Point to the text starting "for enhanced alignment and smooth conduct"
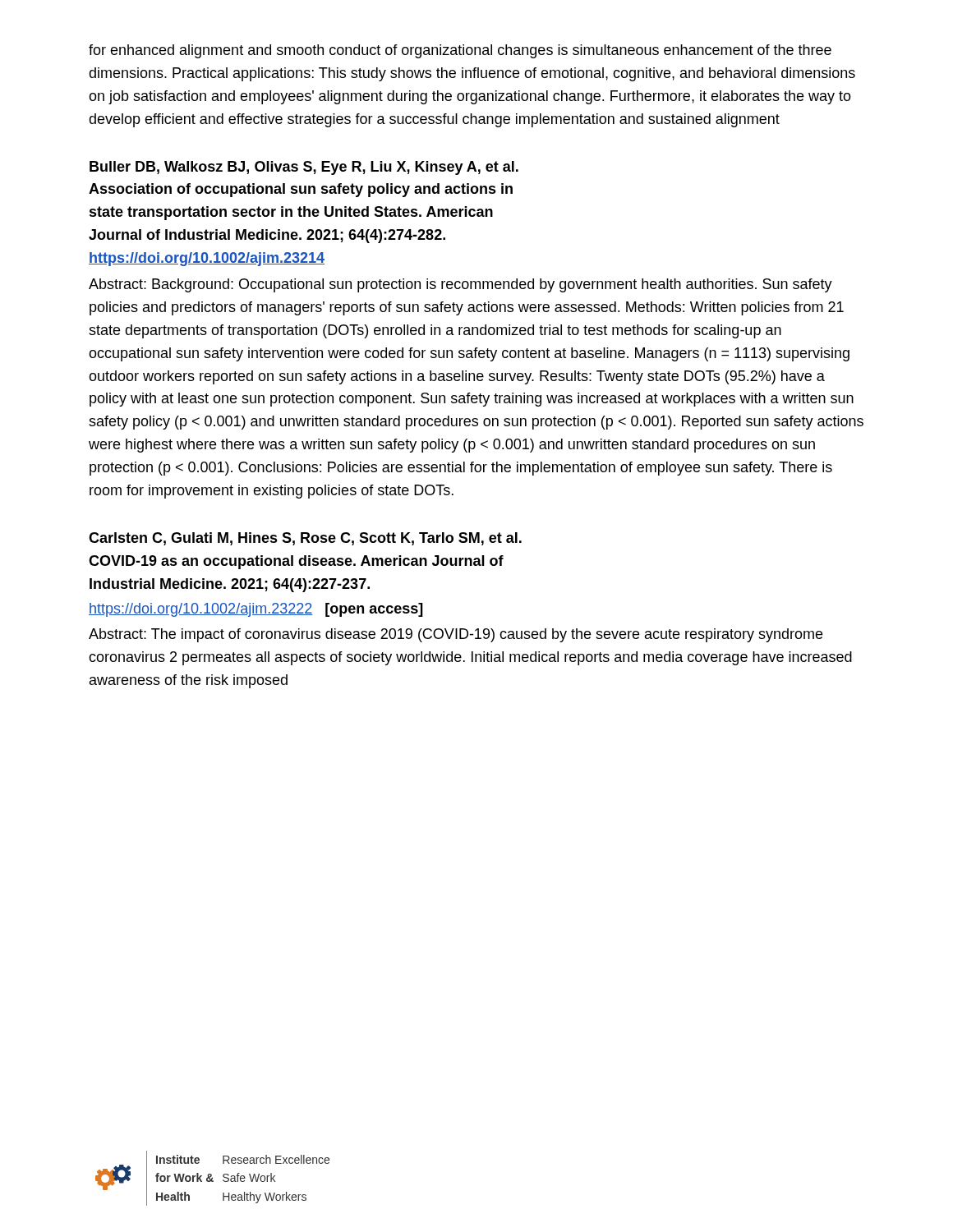The height and width of the screenshot is (1232, 953). (x=472, y=84)
